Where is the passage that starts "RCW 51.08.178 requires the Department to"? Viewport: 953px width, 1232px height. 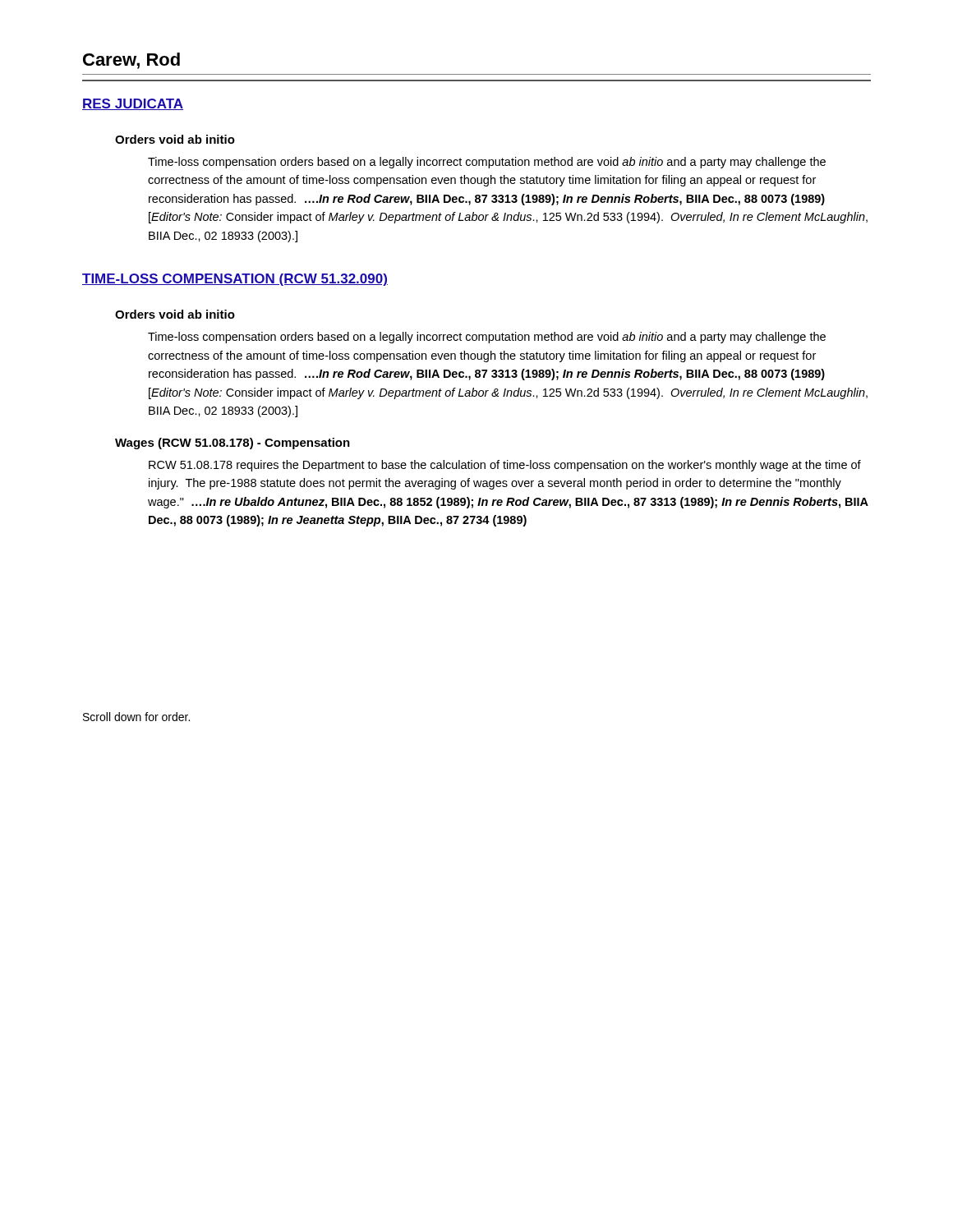click(508, 492)
